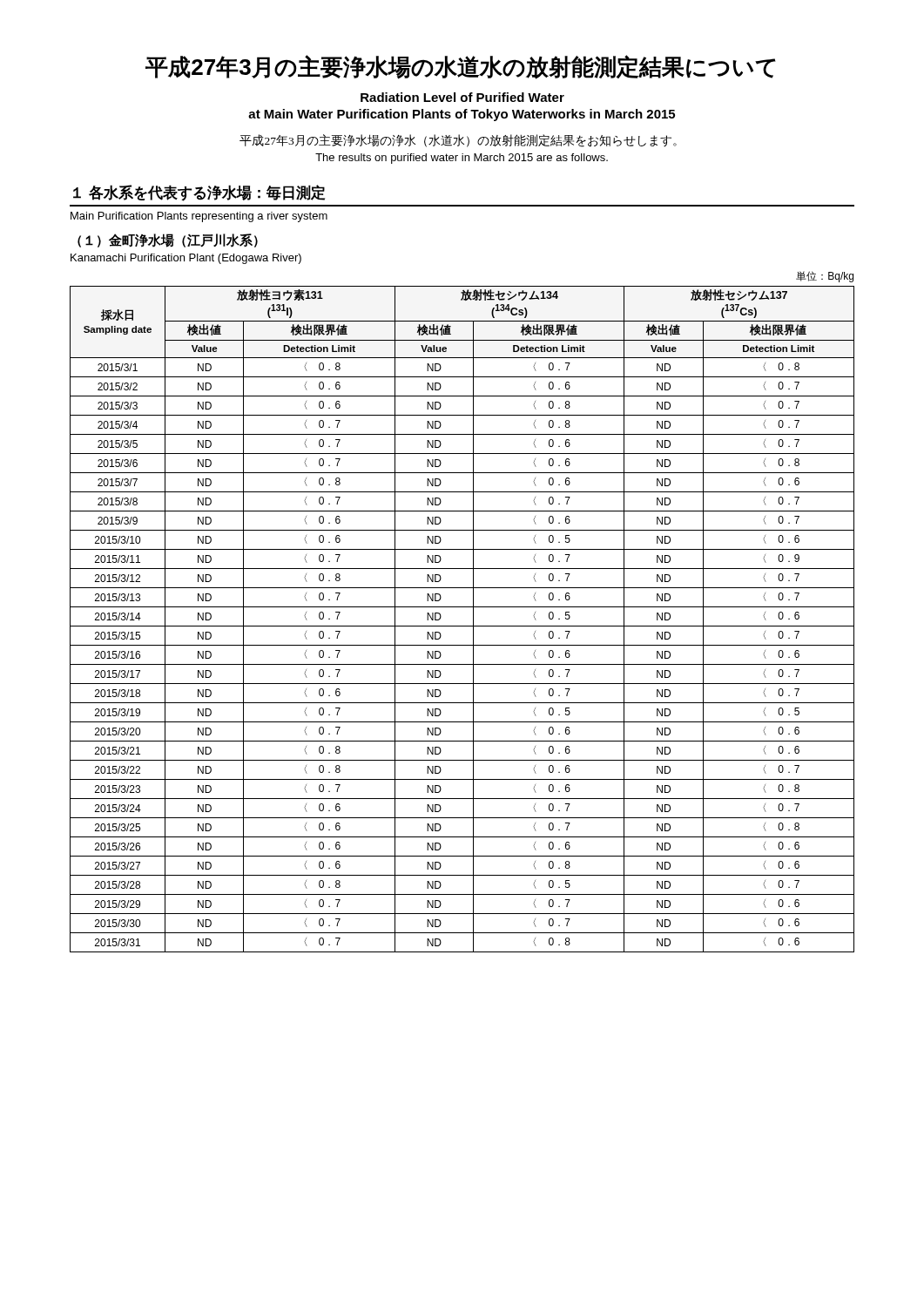Image resolution: width=924 pixels, height=1307 pixels.
Task: Where does it say "Kanamachi Purification Plant (Edogawa River)"?
Action: (x=186, y=257)
